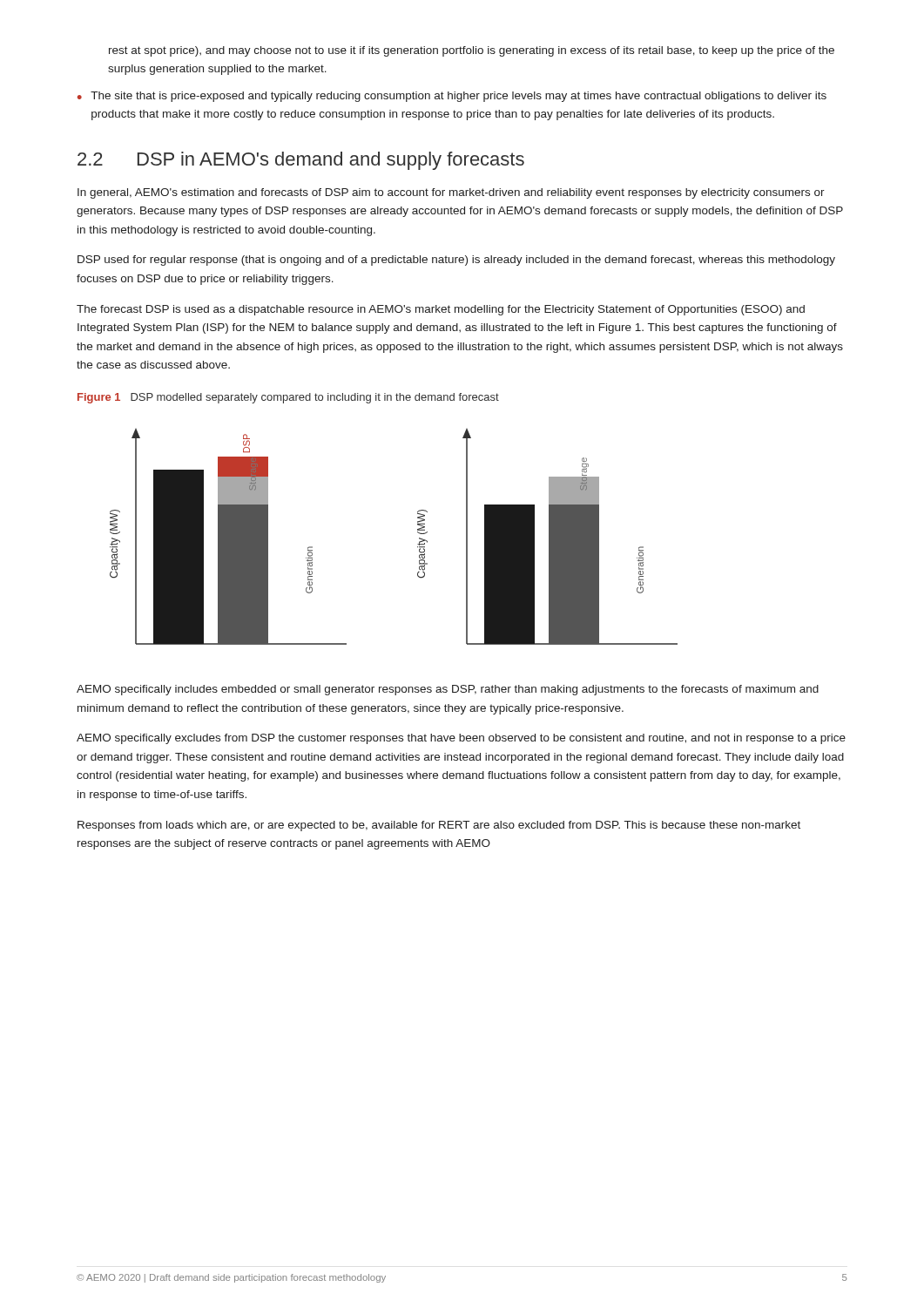Point to the element starting "• The site that is price-exposed and"

coord(462,105)
